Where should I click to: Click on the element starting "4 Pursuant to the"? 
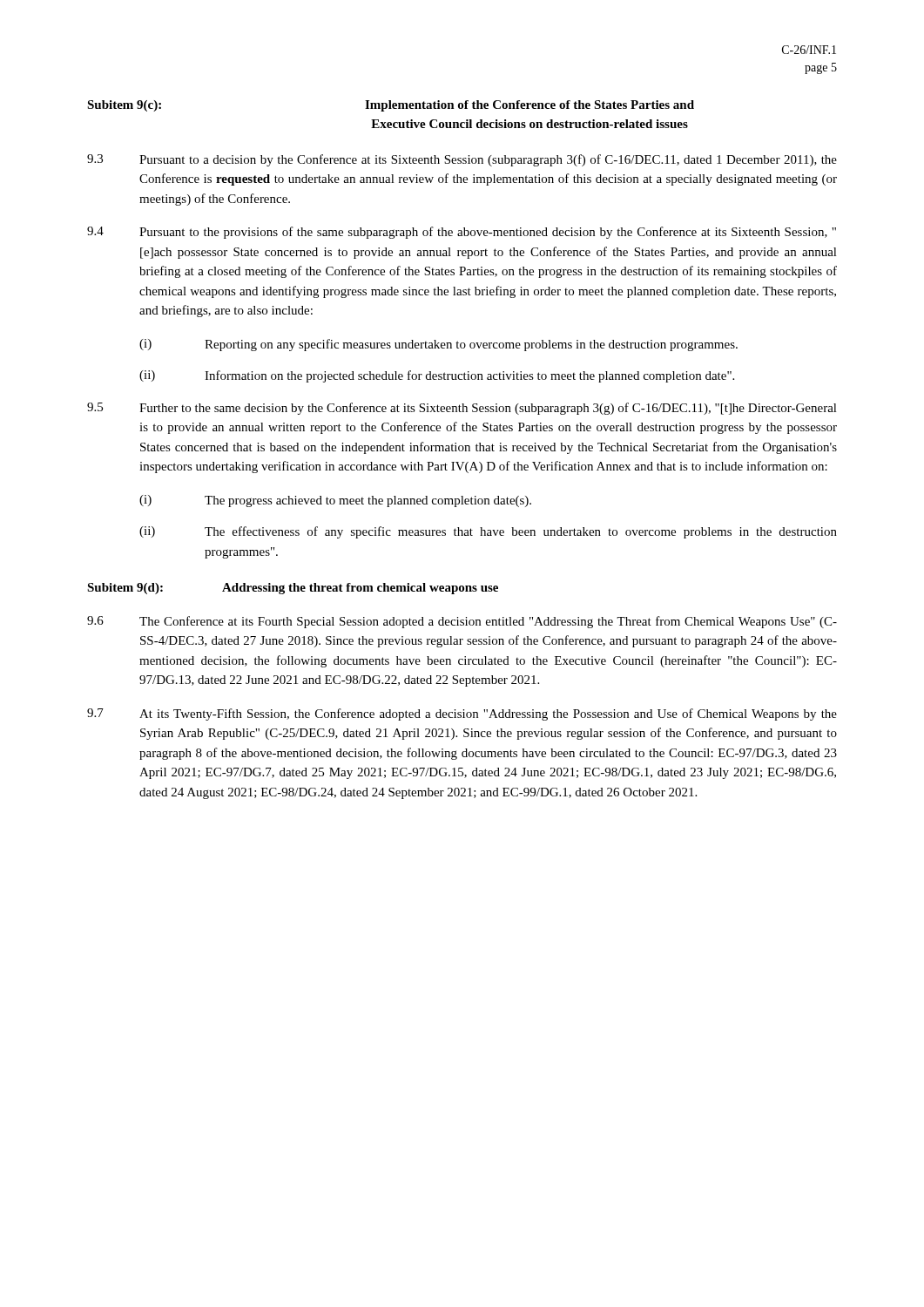(x=462, y=271)
